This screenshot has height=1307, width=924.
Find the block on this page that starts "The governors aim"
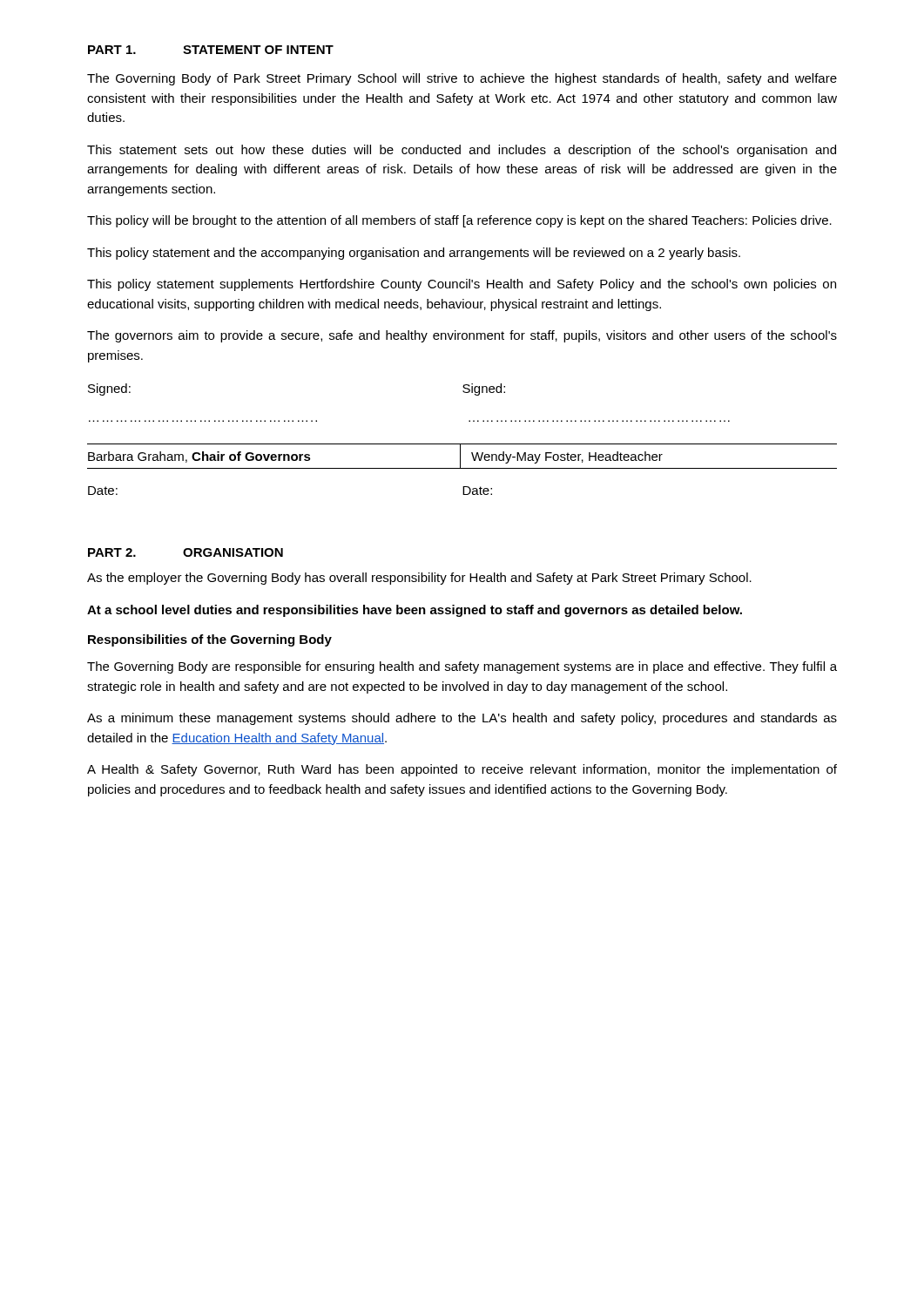click(x=462, y=345)
